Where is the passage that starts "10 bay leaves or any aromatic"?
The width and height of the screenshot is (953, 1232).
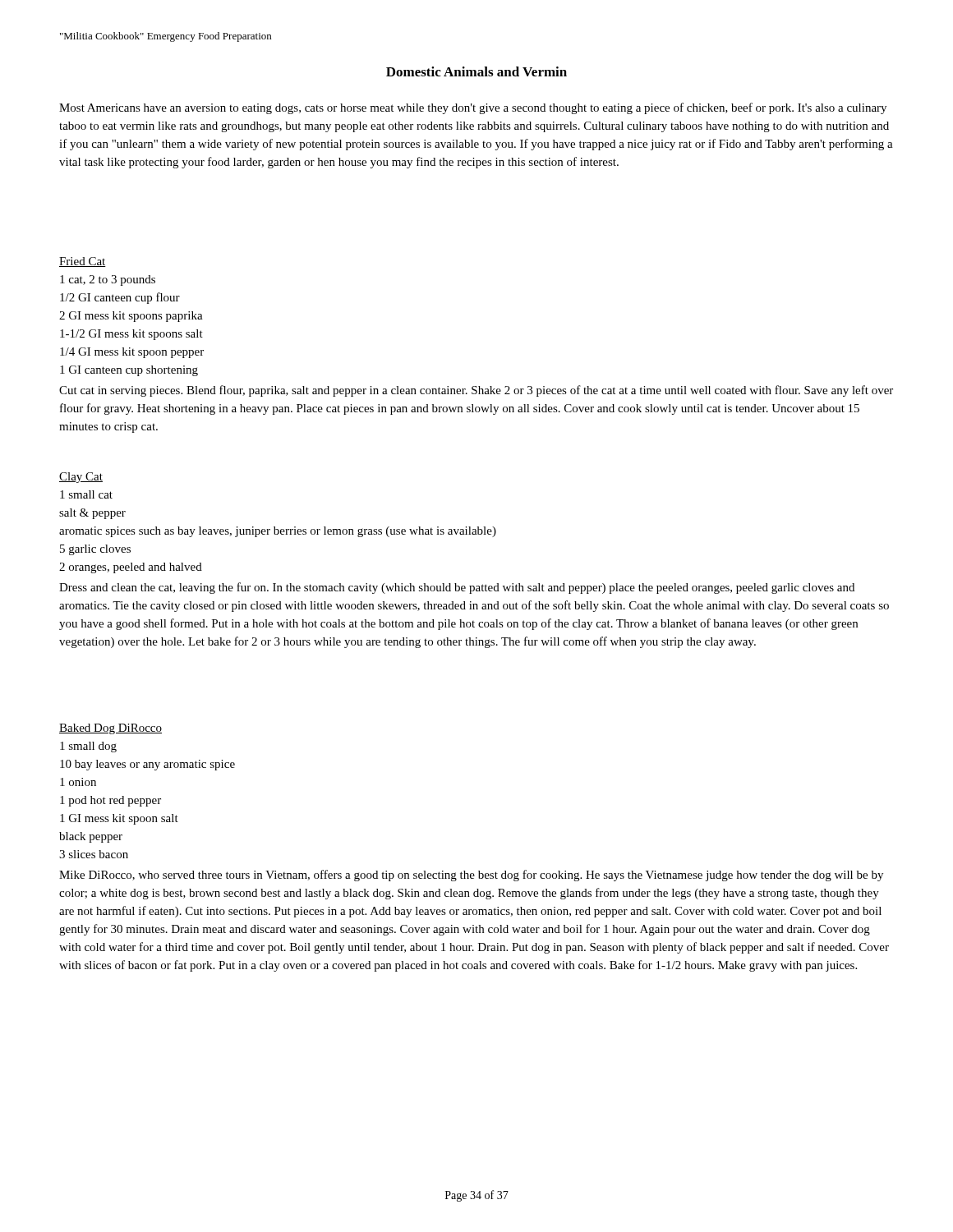click(147, 764)
